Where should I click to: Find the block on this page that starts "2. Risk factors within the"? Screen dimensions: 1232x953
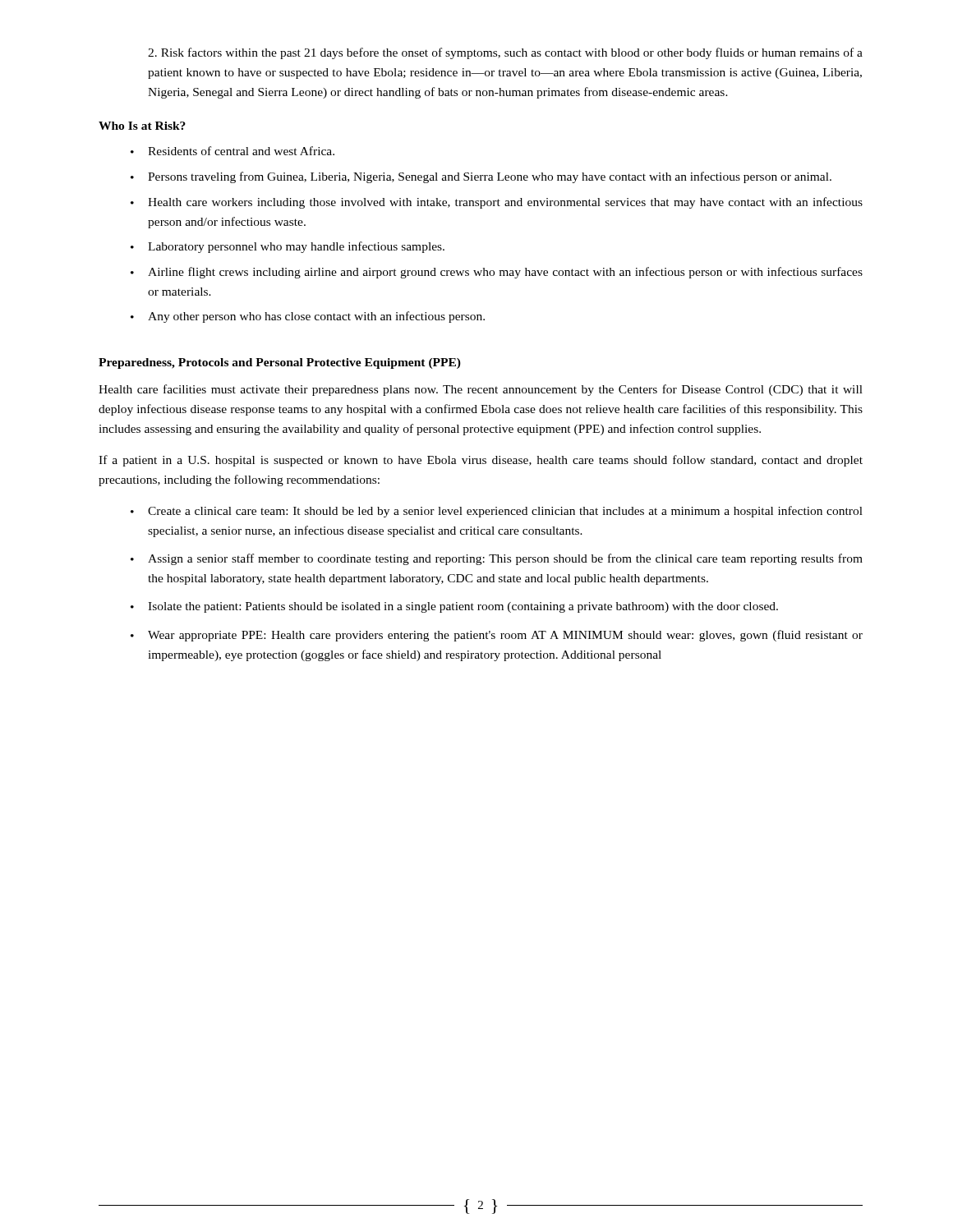tap(505, 72)
